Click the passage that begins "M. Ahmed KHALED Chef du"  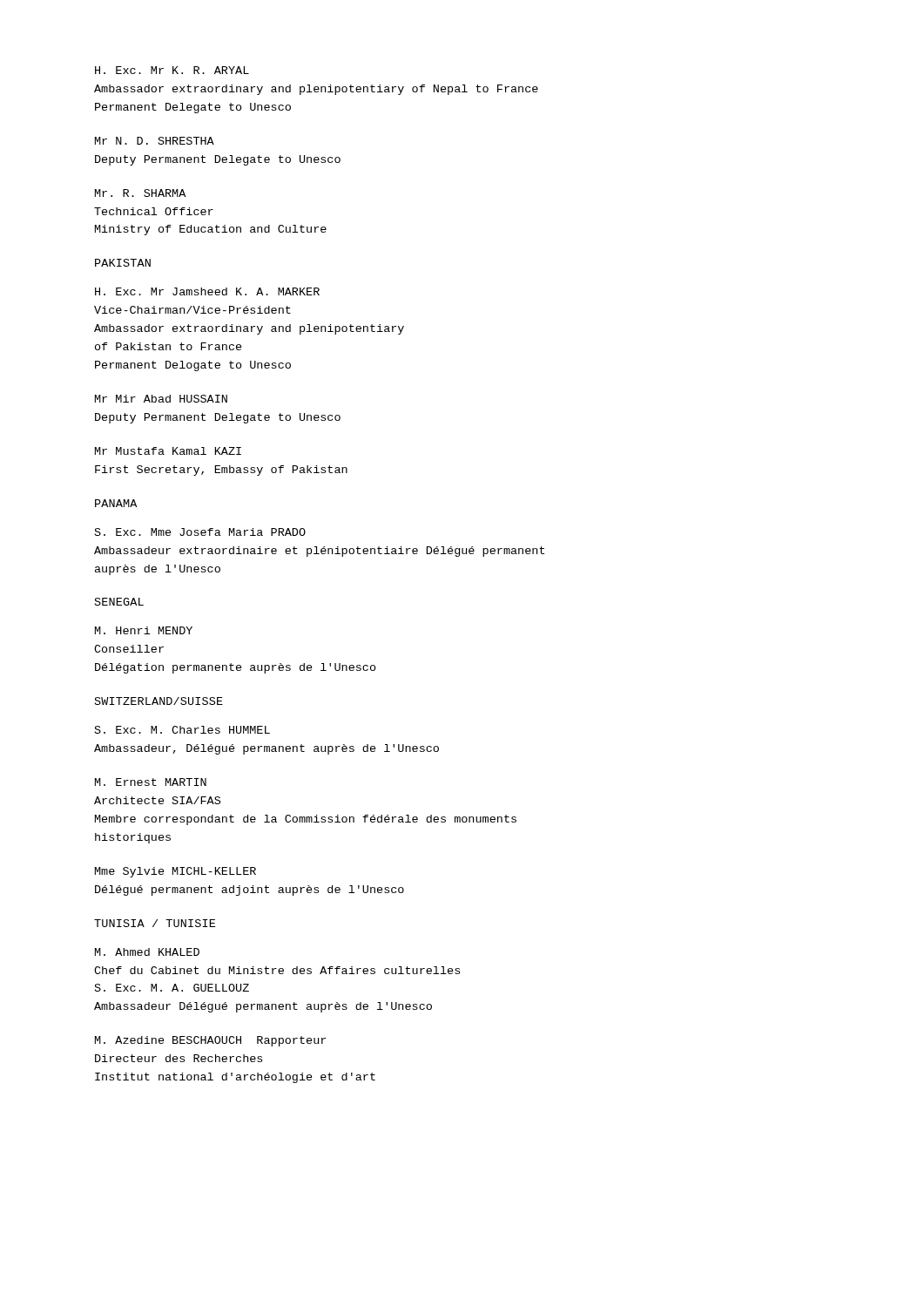[278, 980]
